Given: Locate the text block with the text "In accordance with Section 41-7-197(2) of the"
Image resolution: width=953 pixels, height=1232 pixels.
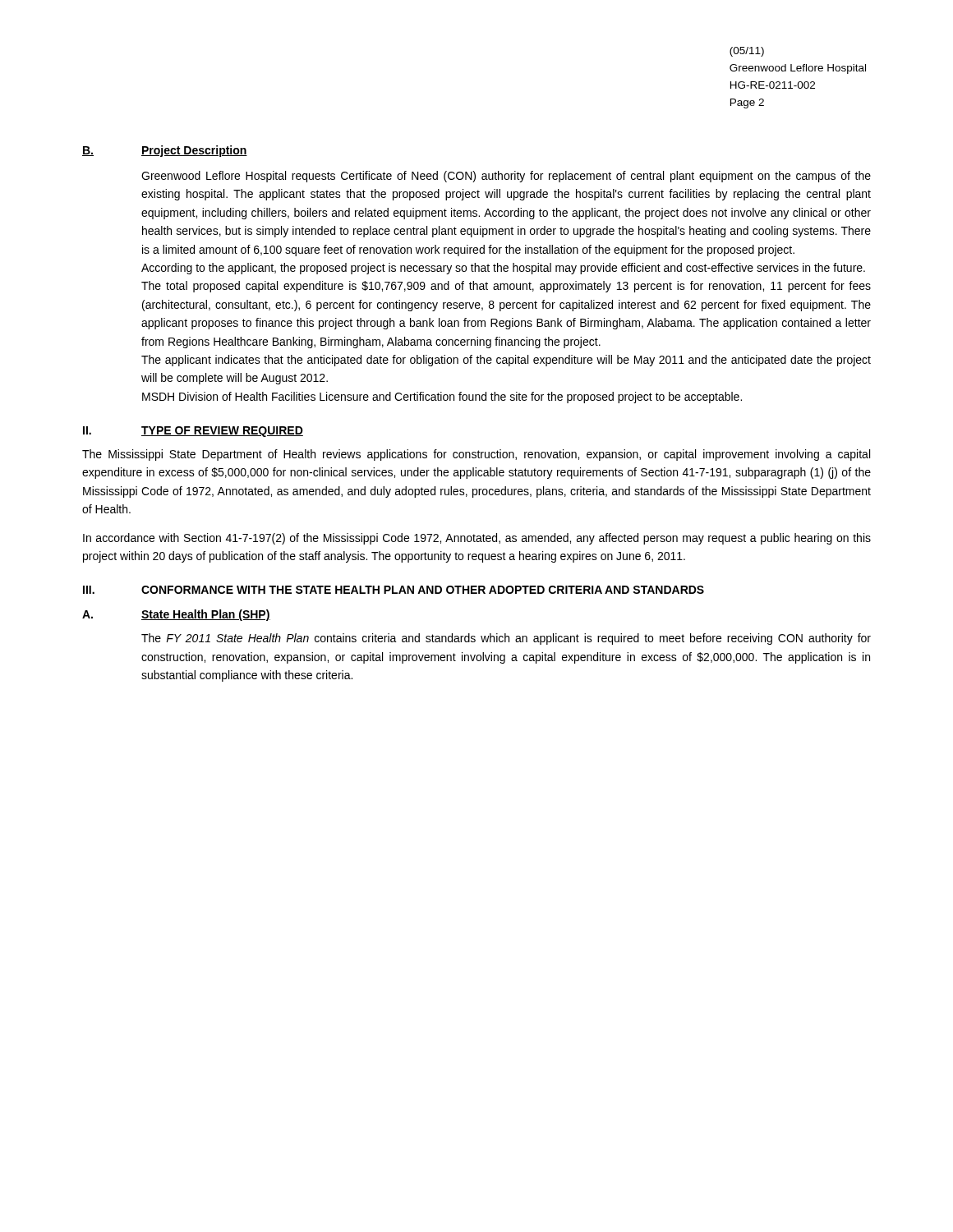Looking at the screenshot, I should tap(476, 547).
